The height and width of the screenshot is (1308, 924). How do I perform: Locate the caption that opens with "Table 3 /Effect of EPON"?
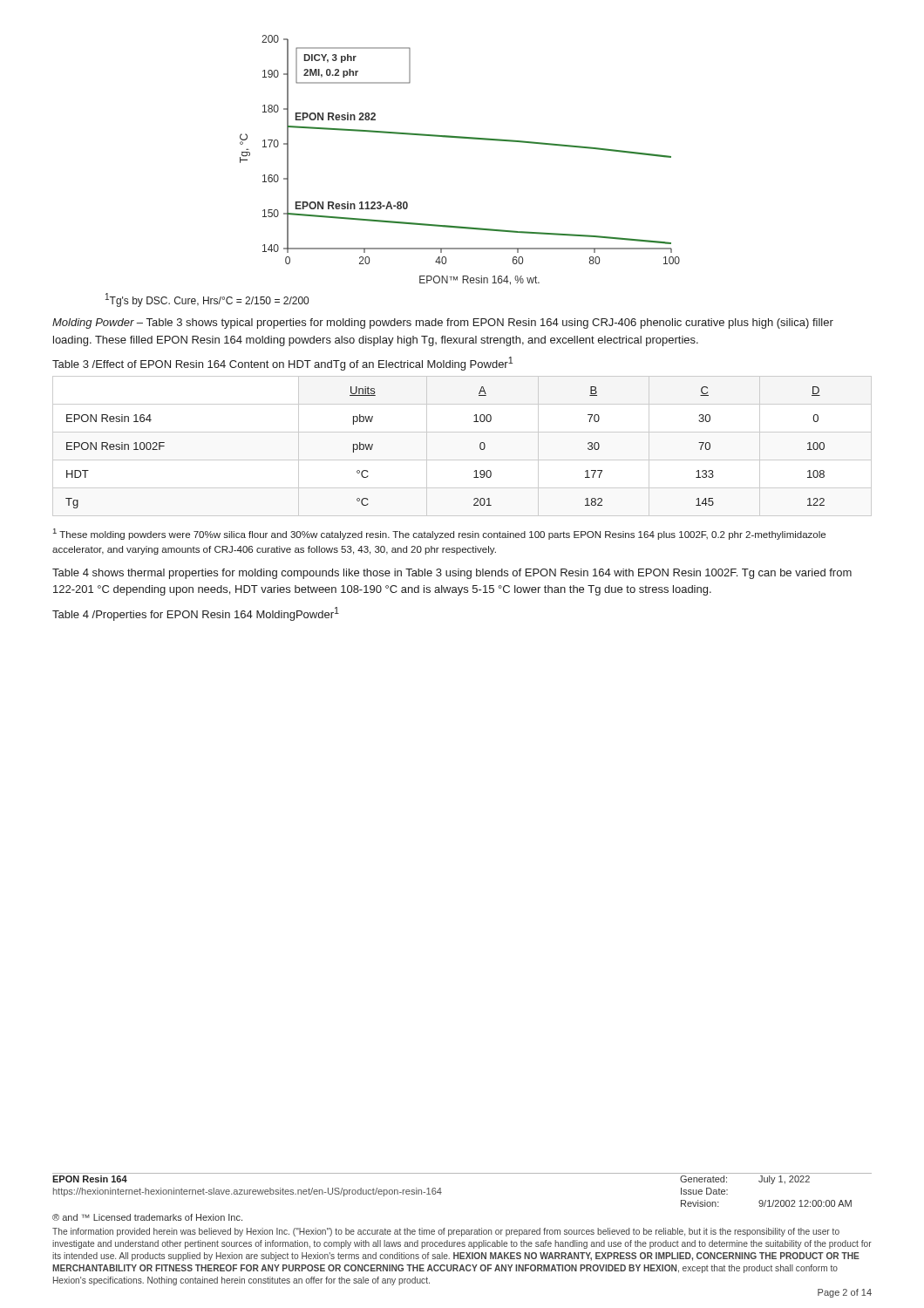pyautogui.click(x=283, y=363)
